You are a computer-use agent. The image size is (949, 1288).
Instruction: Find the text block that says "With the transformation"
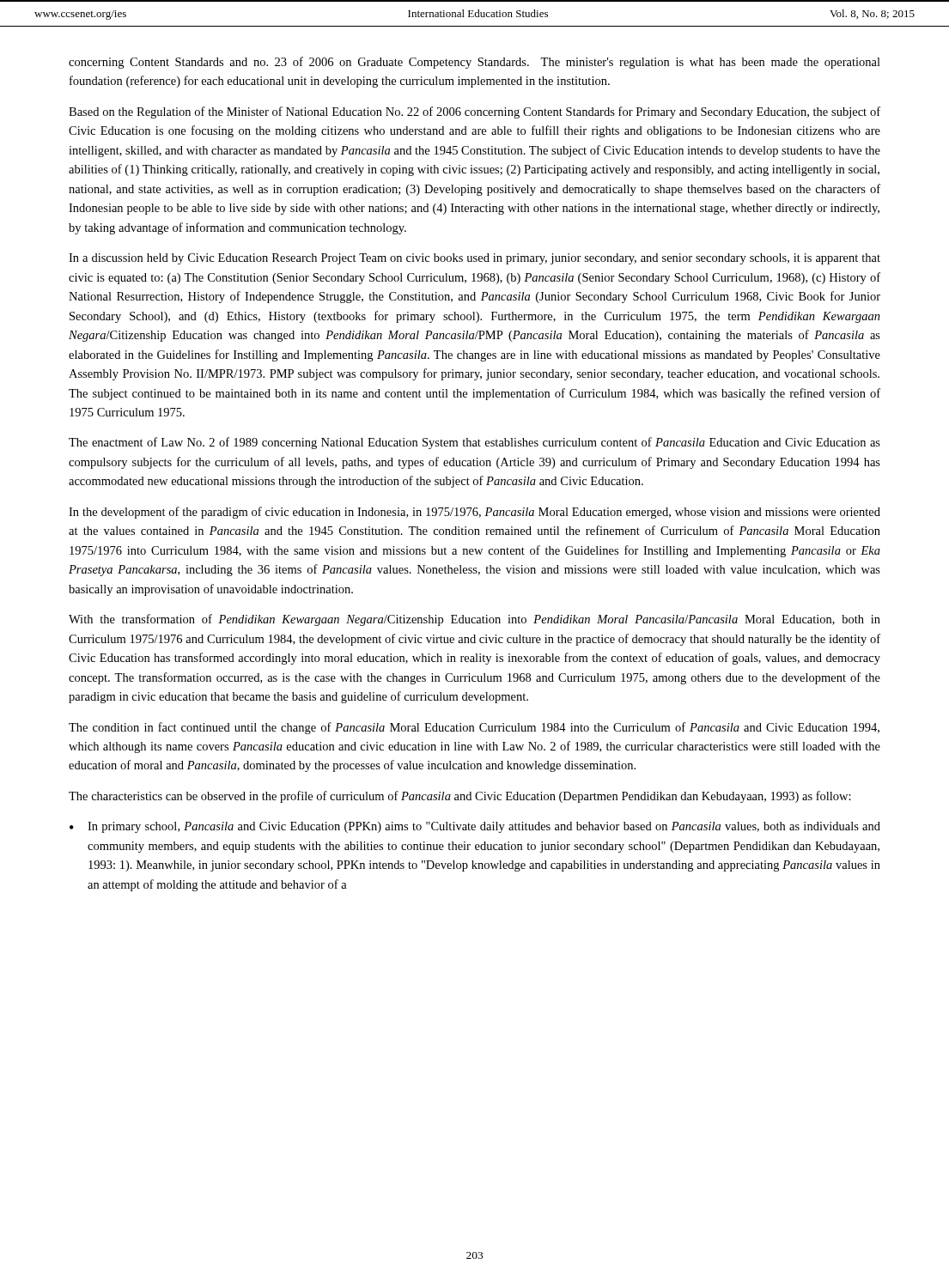[474, 658]
